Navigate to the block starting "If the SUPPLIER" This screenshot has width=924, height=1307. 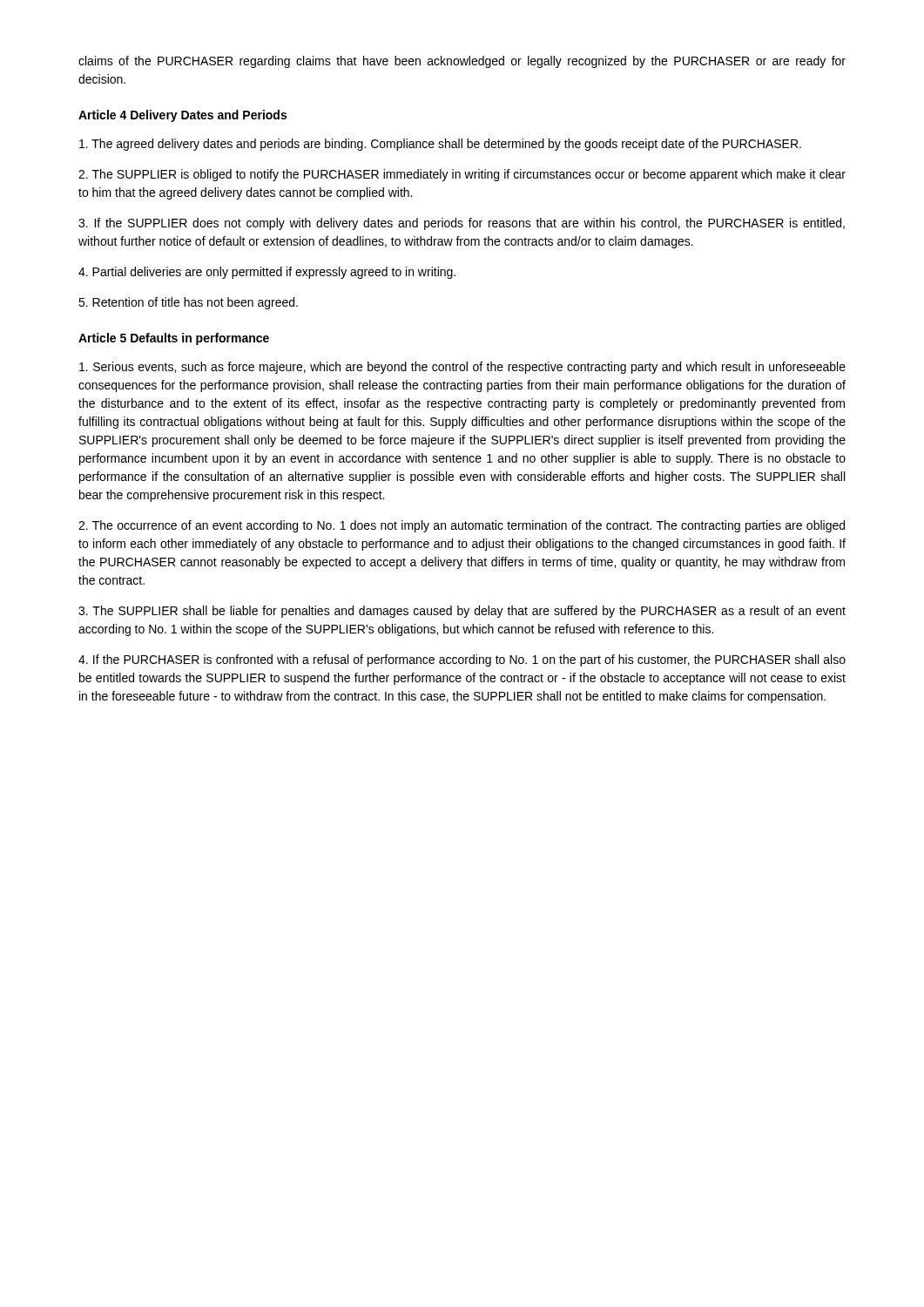462,232
